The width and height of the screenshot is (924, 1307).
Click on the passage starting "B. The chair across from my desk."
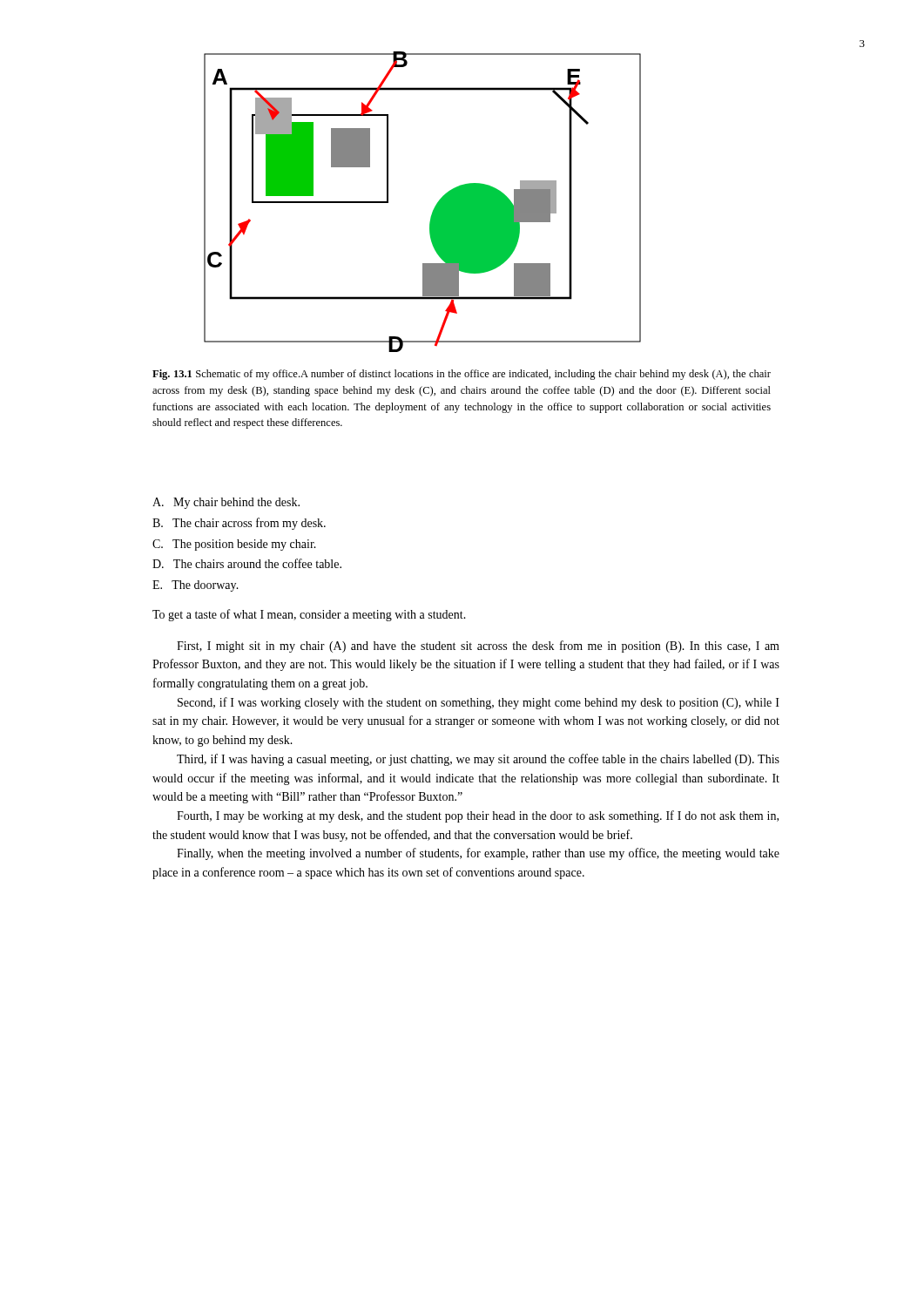coord(239,523)
